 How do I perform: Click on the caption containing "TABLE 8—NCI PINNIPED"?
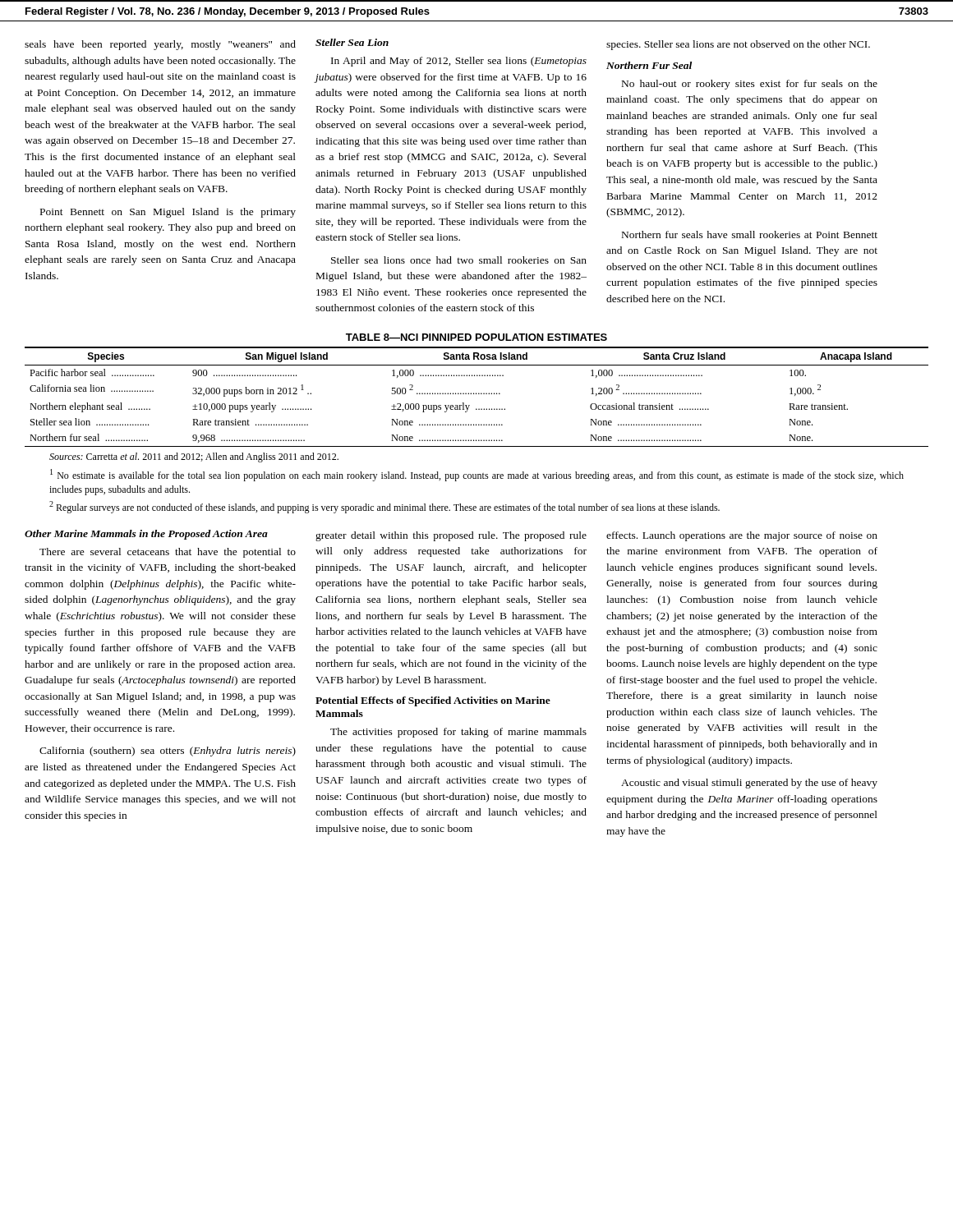[476, 337]
